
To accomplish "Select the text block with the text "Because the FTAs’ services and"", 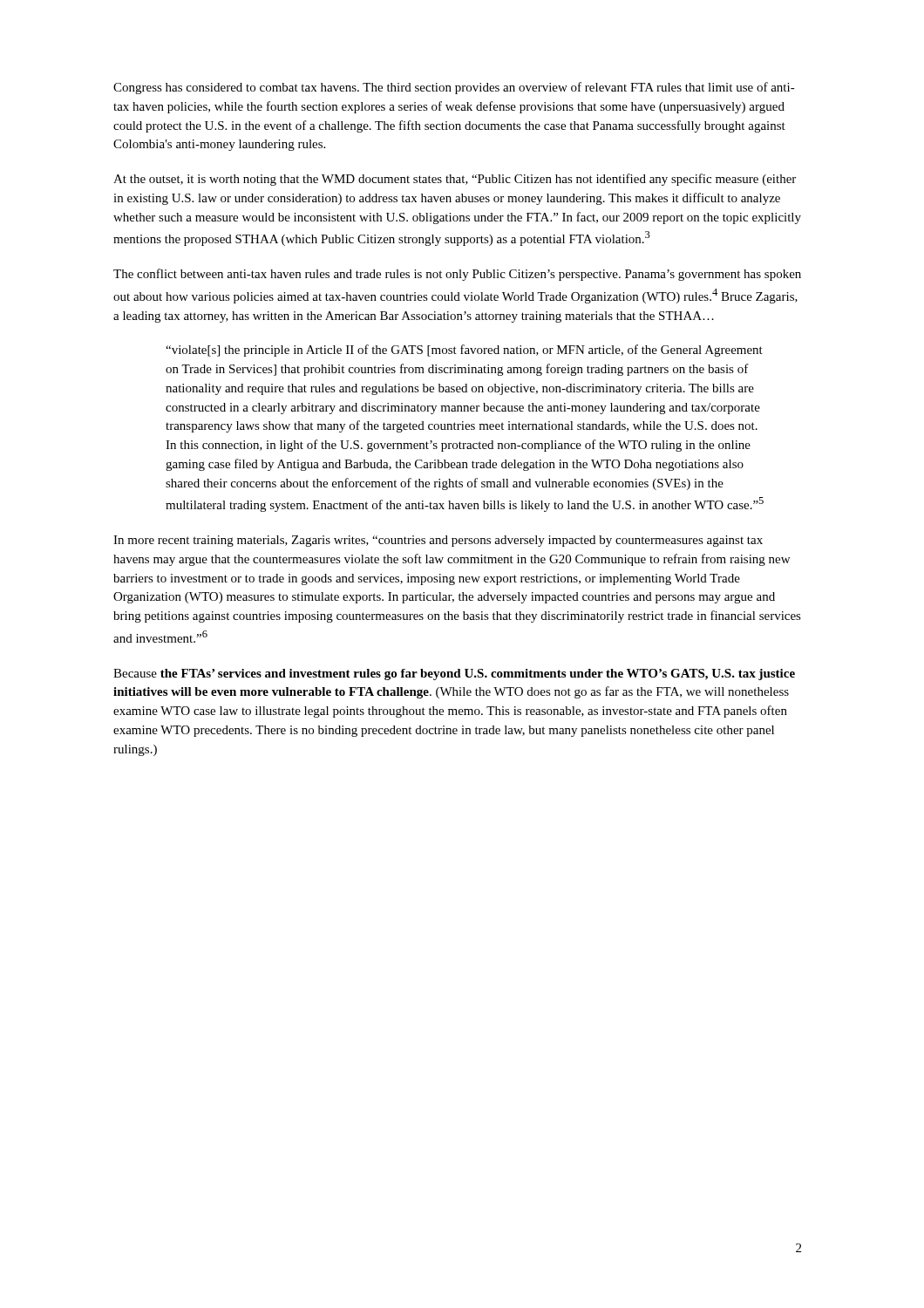I will point(454,711).
